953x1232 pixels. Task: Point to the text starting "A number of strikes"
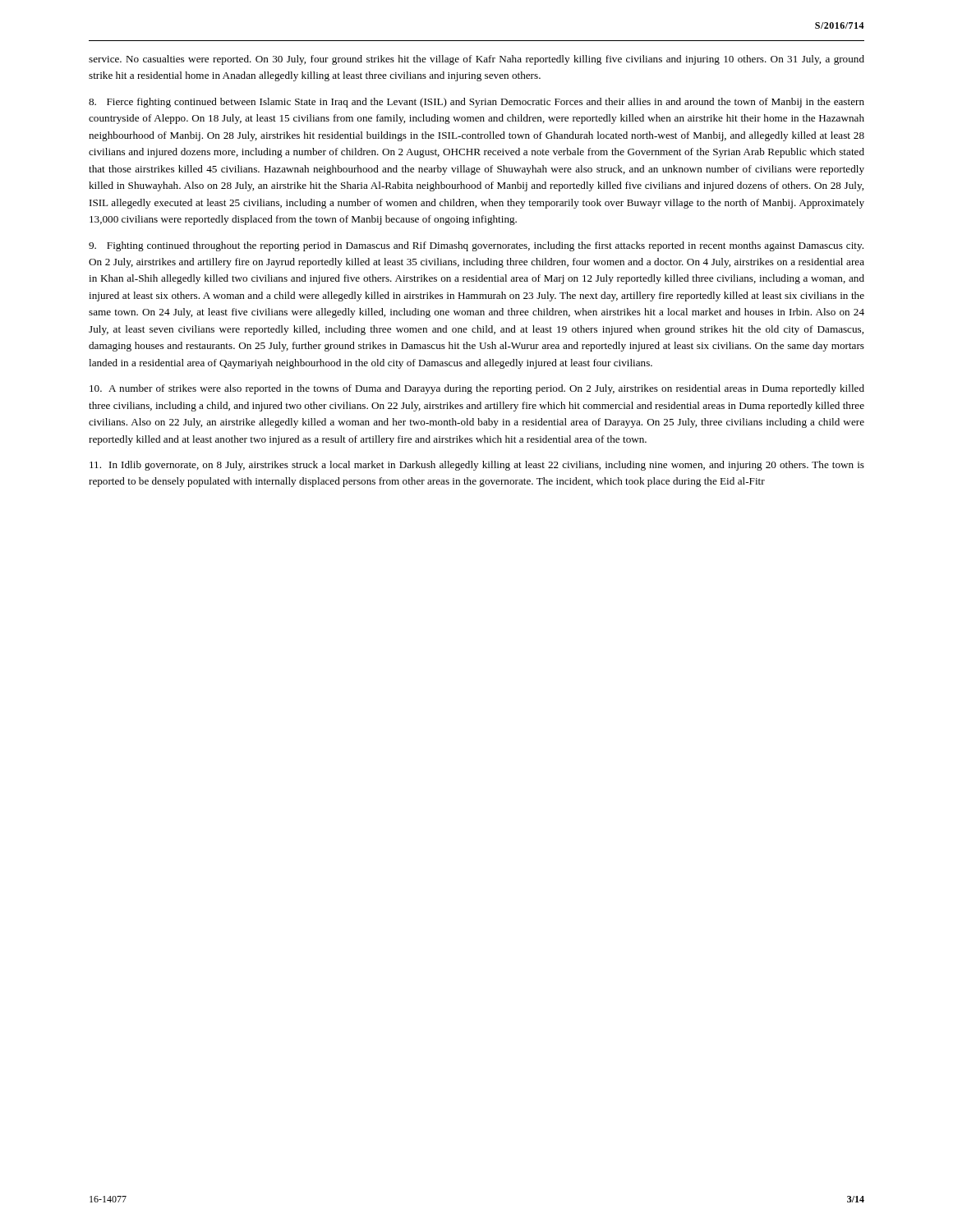click(476, 413)
